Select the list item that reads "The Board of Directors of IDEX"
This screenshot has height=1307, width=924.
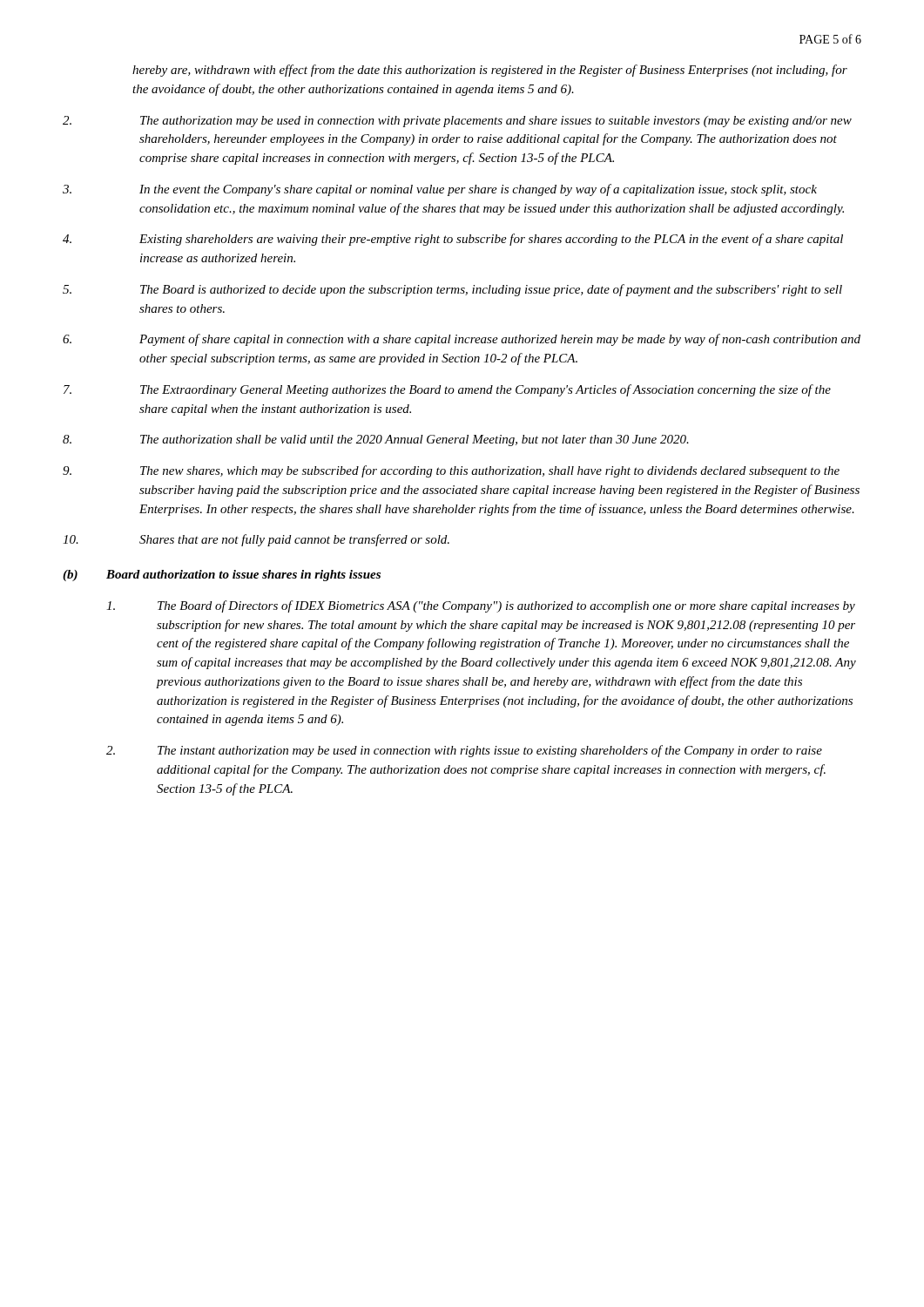[x=484, y=663]
